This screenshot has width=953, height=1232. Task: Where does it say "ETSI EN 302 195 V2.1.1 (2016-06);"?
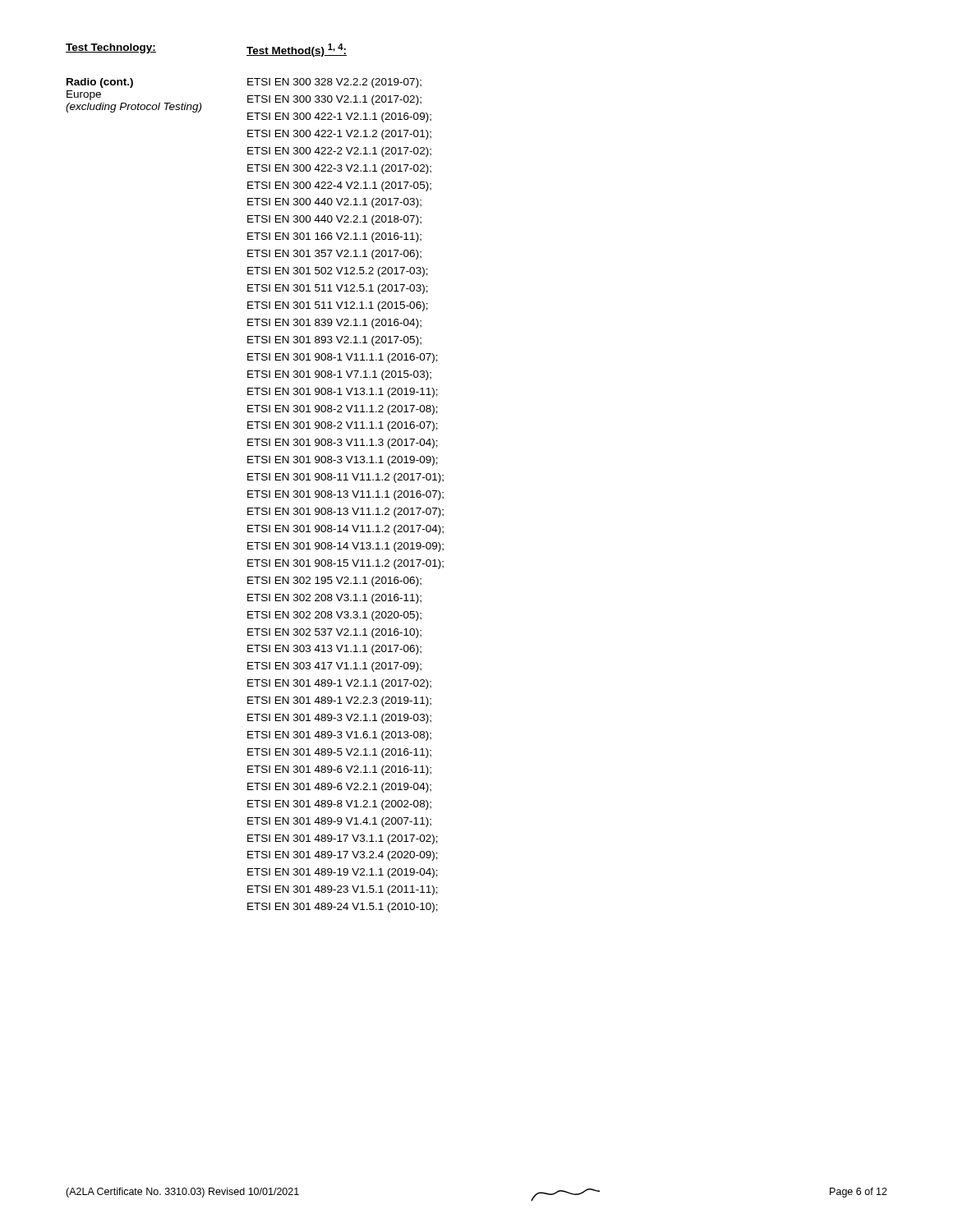click(x=334, y=580)
